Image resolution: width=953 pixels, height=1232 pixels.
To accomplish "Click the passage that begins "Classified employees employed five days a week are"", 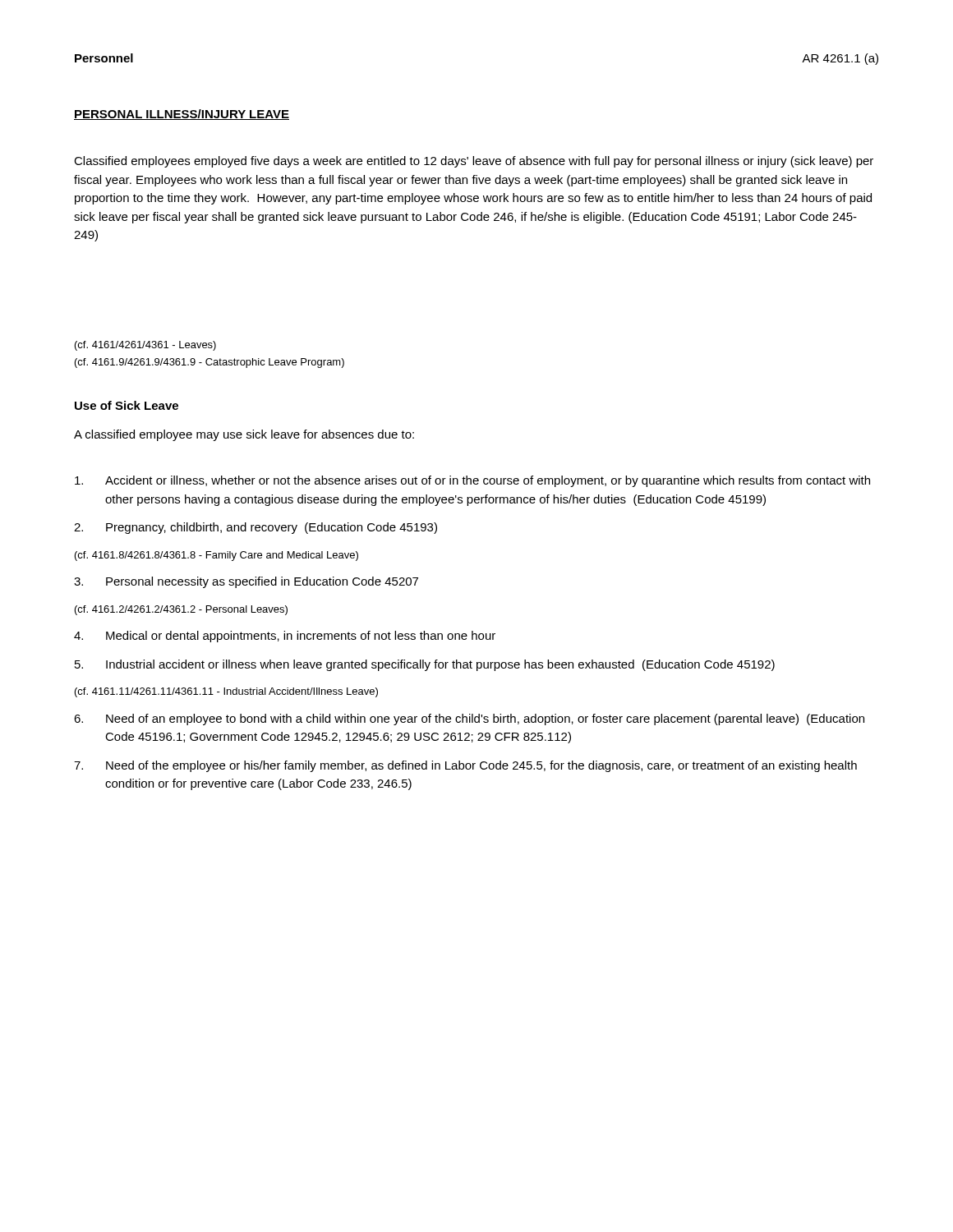I will click(474, 198).
